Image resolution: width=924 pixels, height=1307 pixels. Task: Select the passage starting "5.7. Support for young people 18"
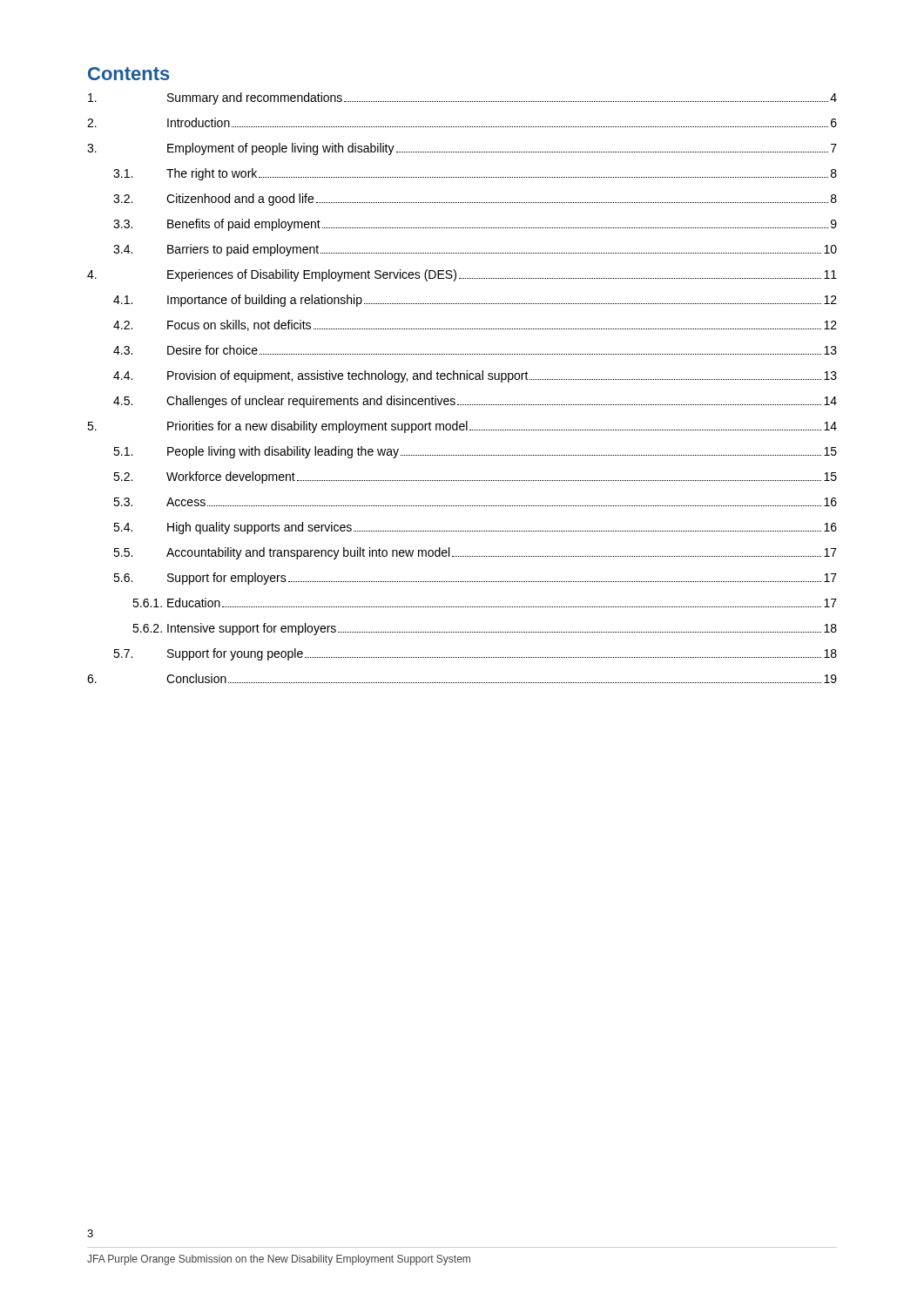[x=462, y=654]
